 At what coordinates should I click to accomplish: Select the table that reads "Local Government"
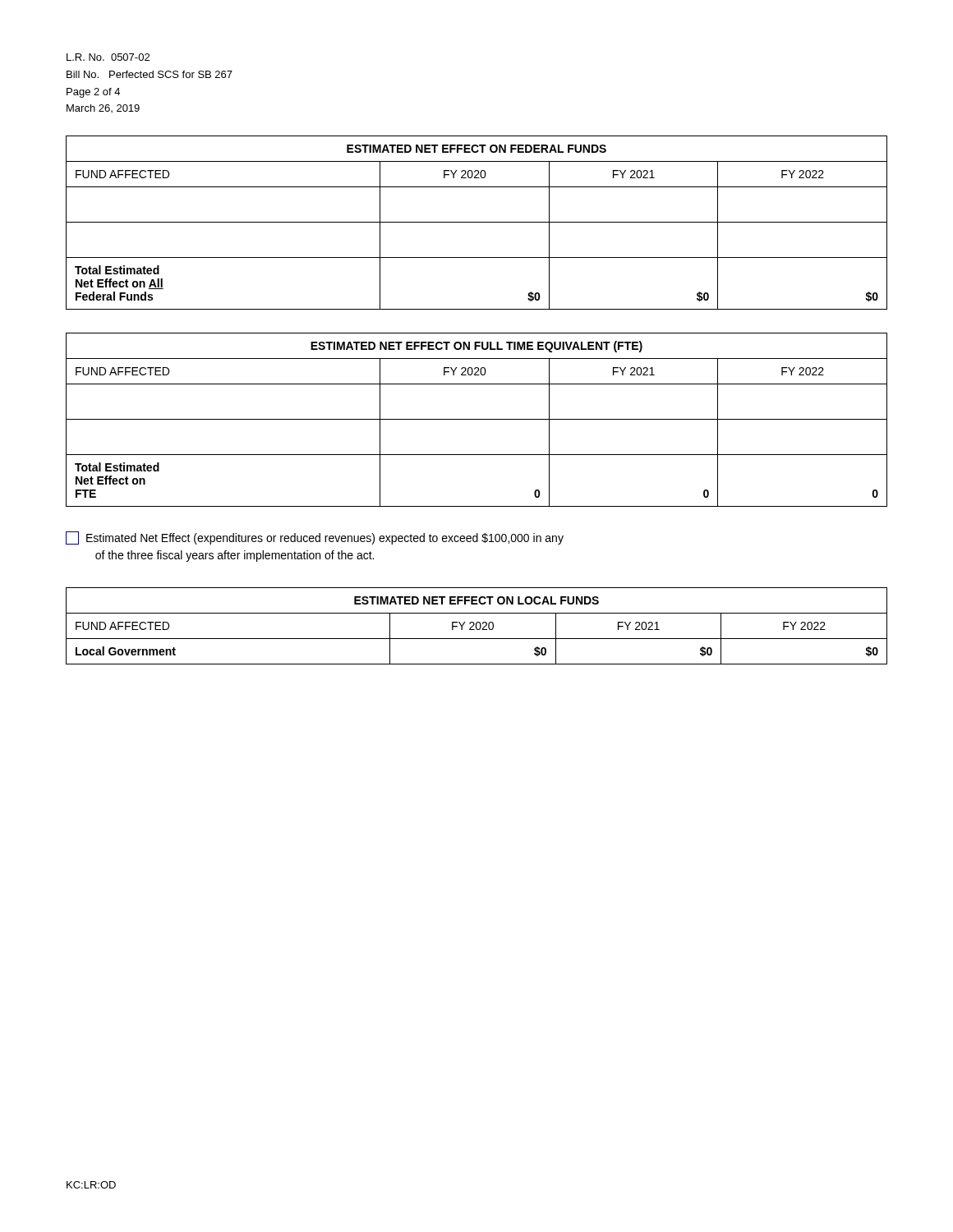[x=476, y=626]
